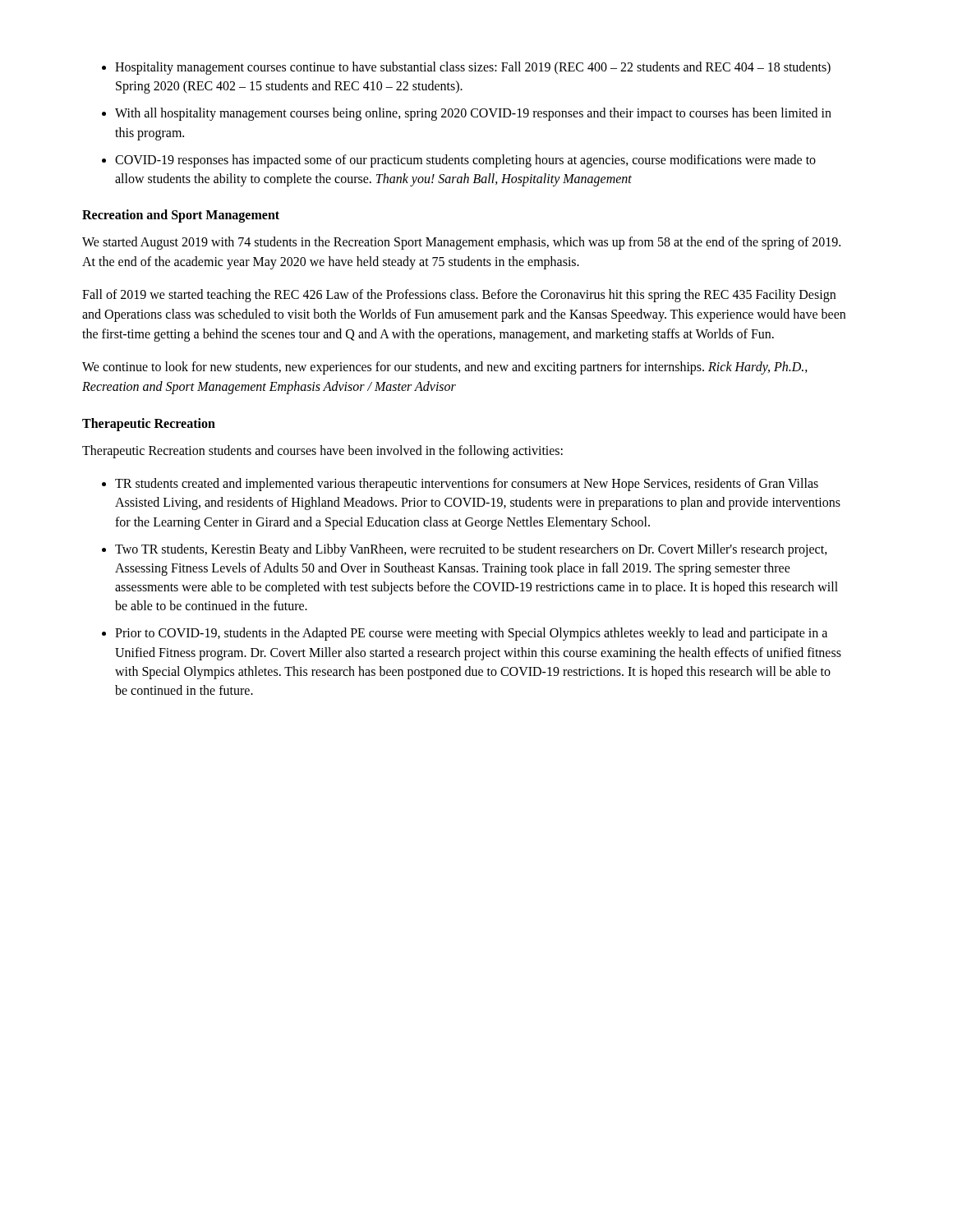Click on the section header that reads "Recreation and Sport Management"
The height and width of the screenshot is (1232, 953).
[181, 215]
